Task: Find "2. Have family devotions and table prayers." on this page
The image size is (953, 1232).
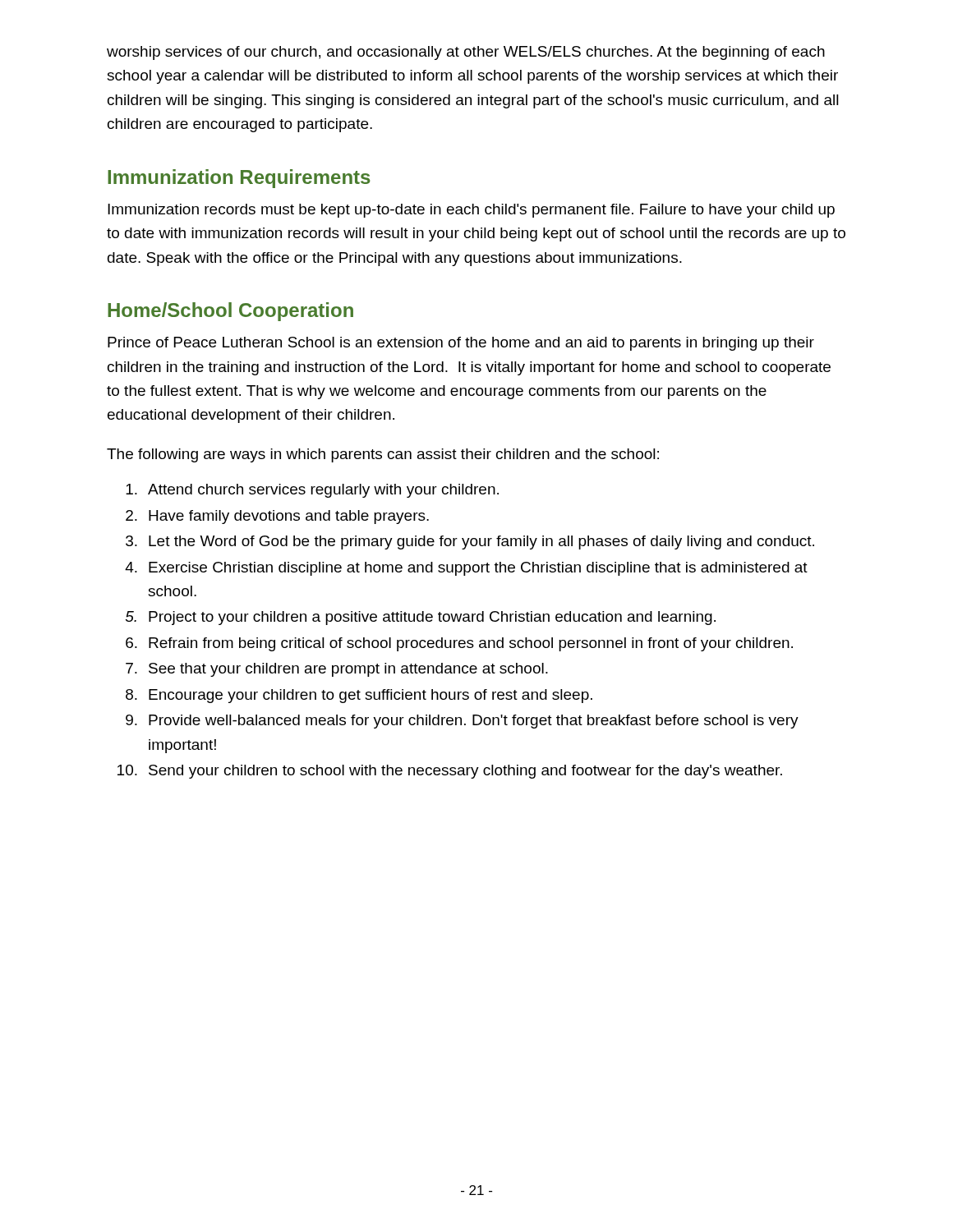Action: click(x=277, y=517)
